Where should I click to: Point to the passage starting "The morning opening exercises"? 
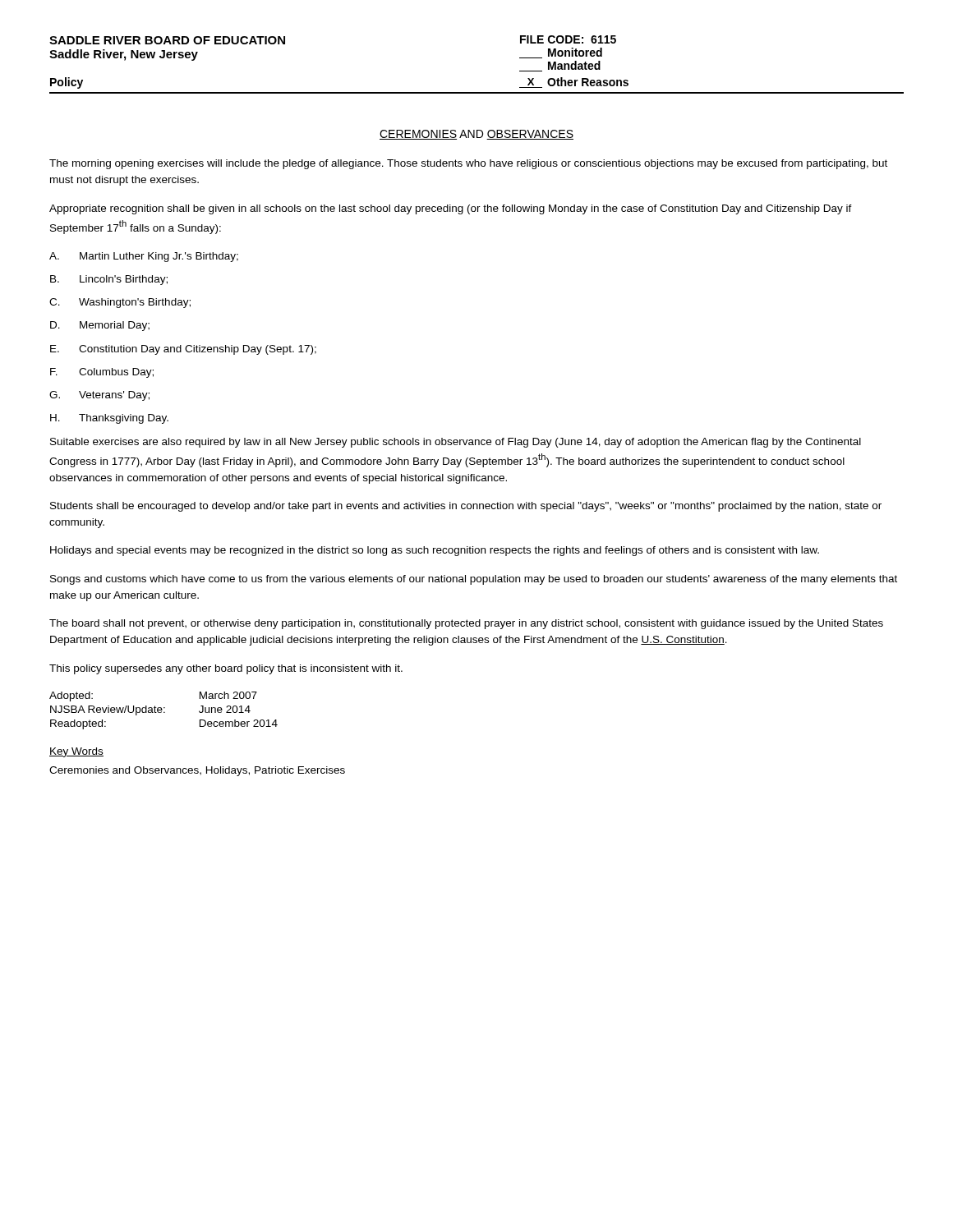click(468, 171)
